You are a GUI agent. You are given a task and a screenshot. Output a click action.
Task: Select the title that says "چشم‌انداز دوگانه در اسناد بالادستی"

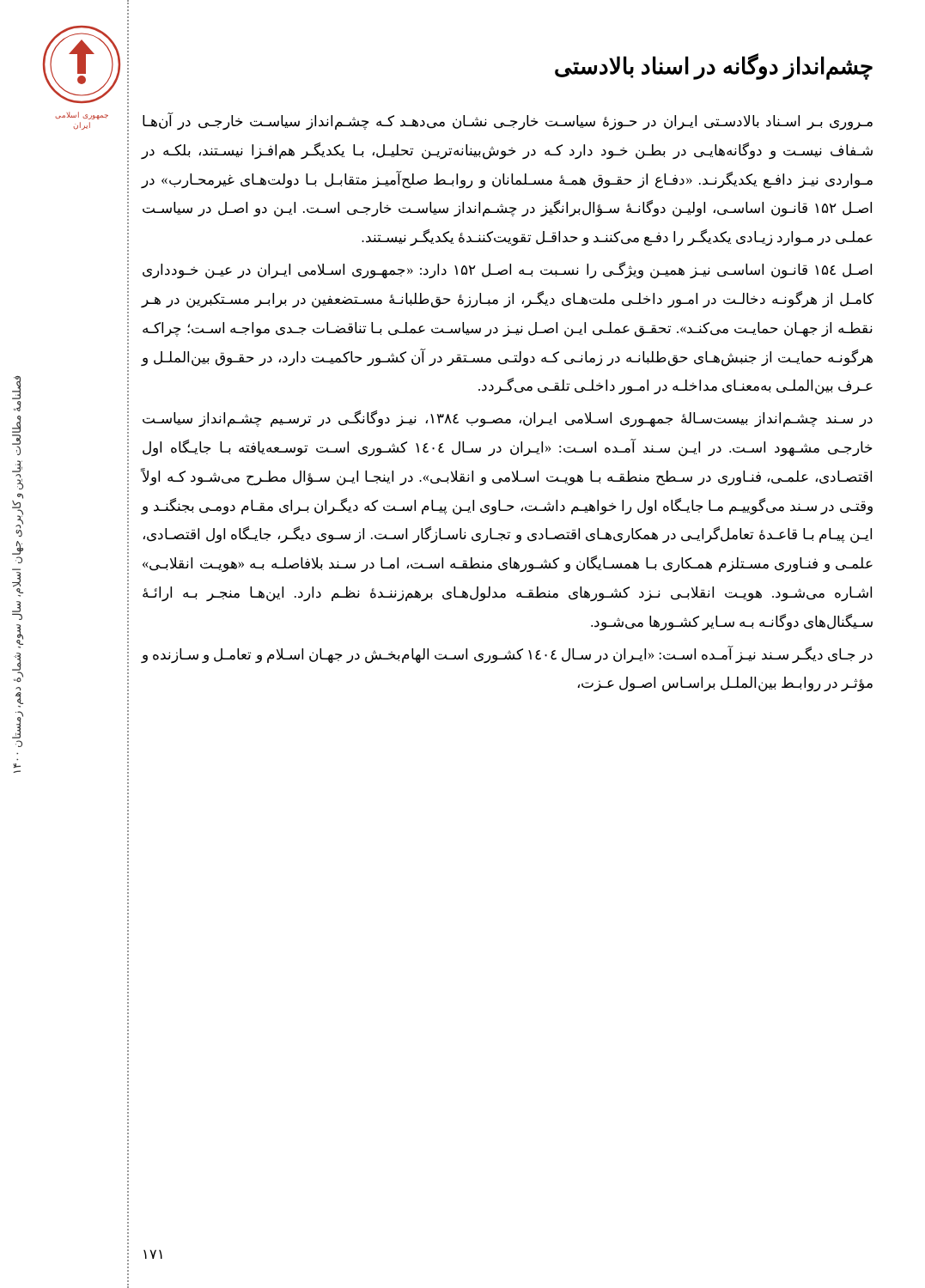pos(714,67)
